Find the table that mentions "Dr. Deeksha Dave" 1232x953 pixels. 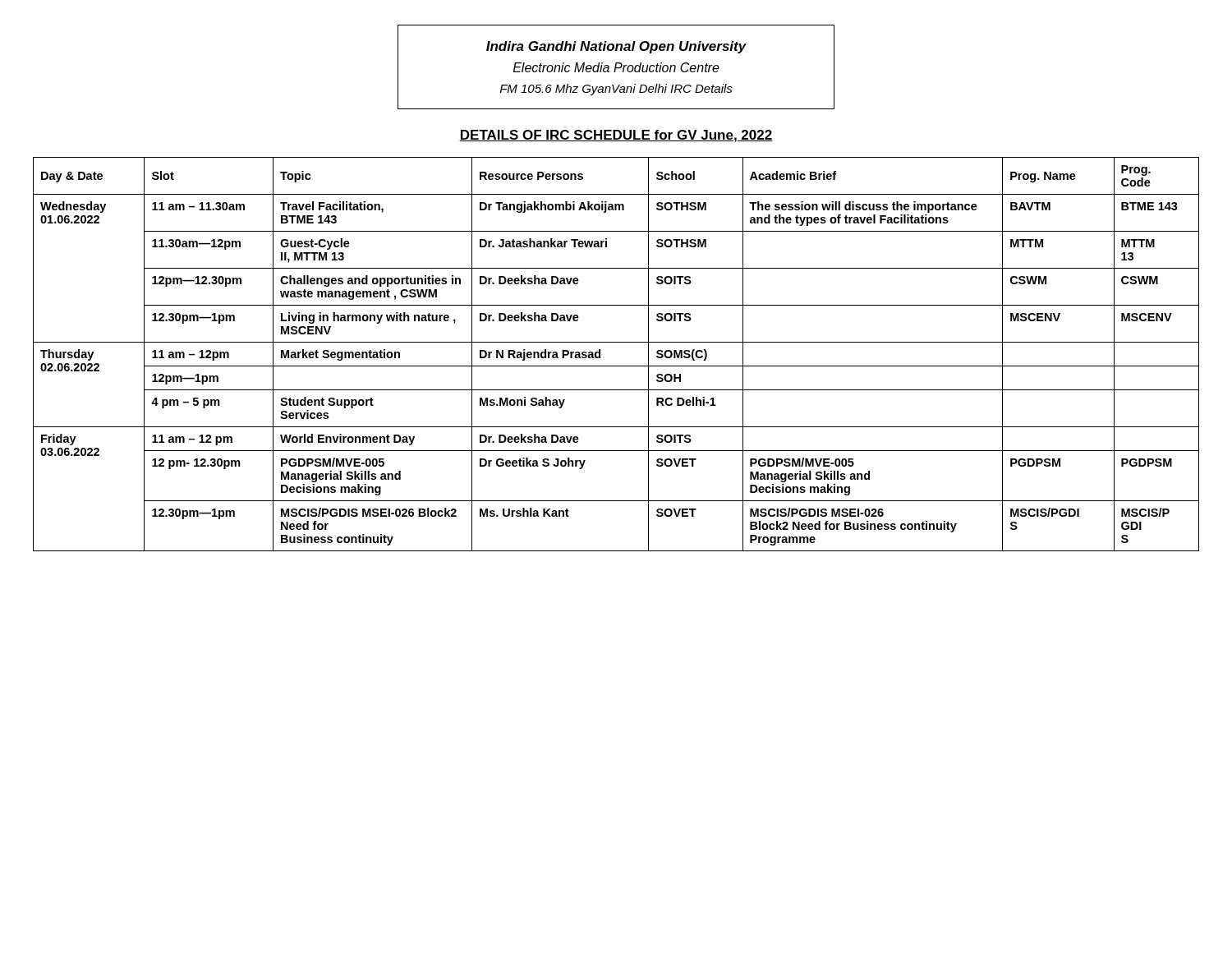coord(616,354)
